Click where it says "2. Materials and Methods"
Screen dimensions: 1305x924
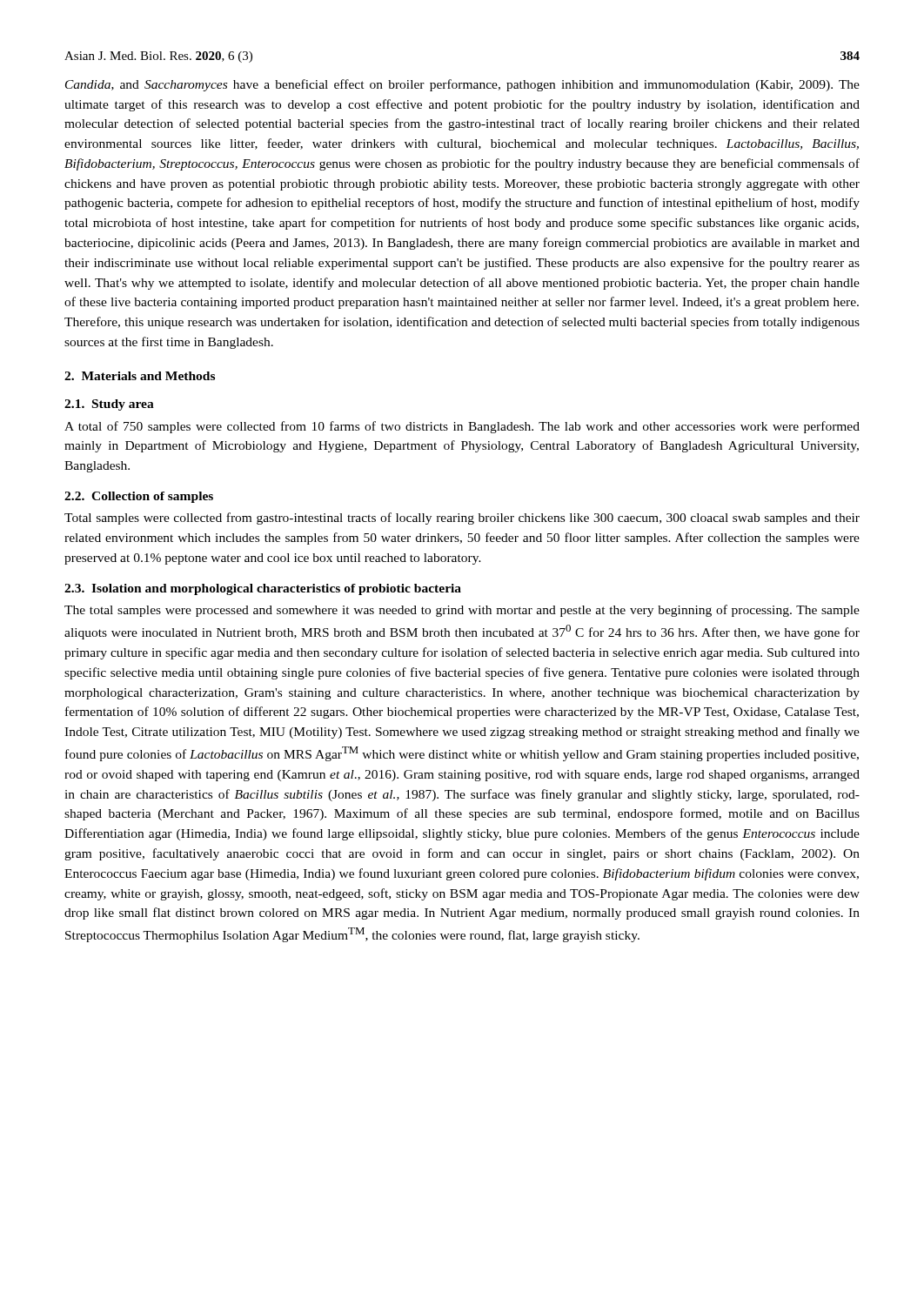tap(140, 375)
